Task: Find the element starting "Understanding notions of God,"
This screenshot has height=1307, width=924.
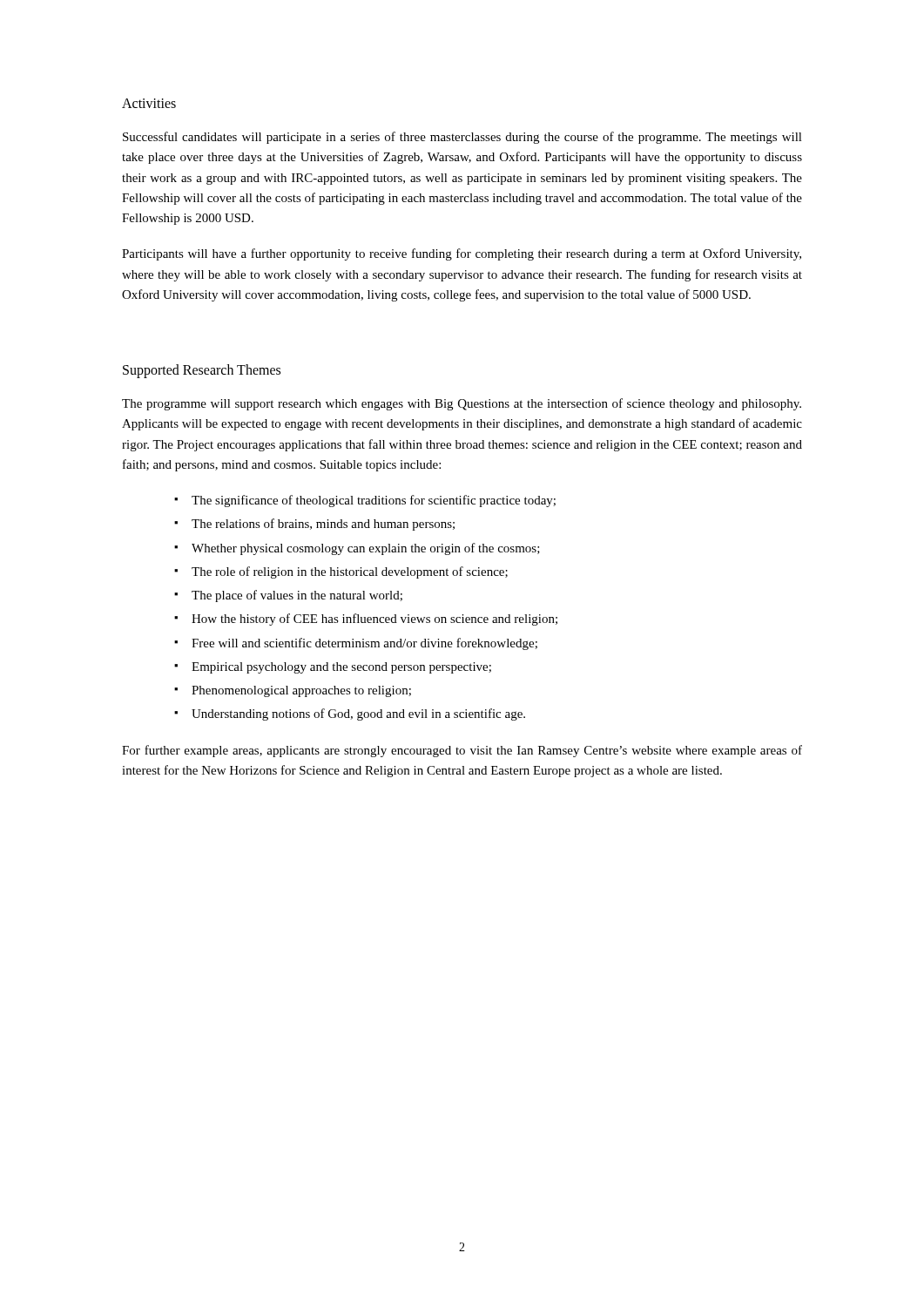Action: 359,714
